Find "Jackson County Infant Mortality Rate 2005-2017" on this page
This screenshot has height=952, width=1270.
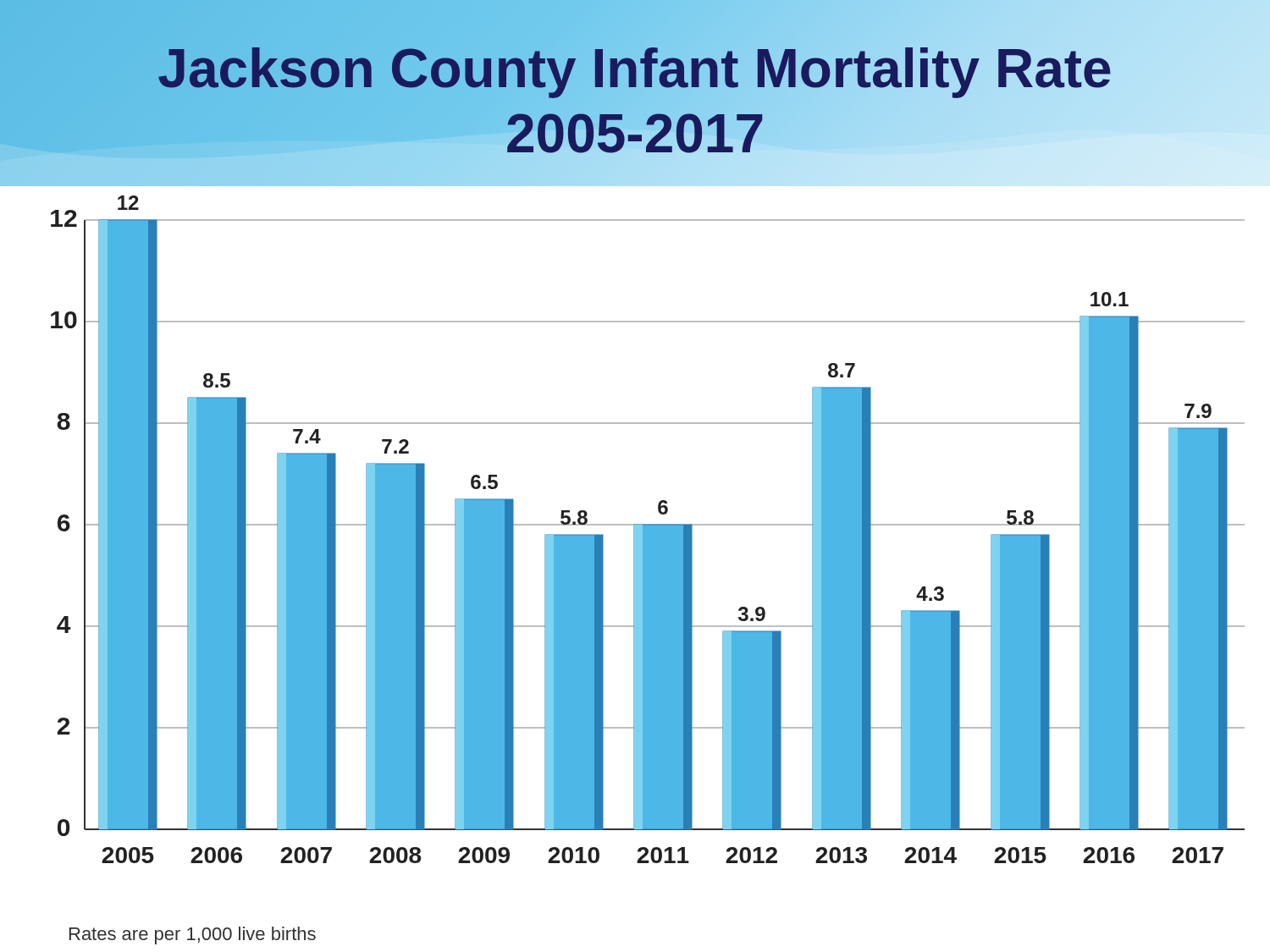pyautogui.click(x=635, y=97)
